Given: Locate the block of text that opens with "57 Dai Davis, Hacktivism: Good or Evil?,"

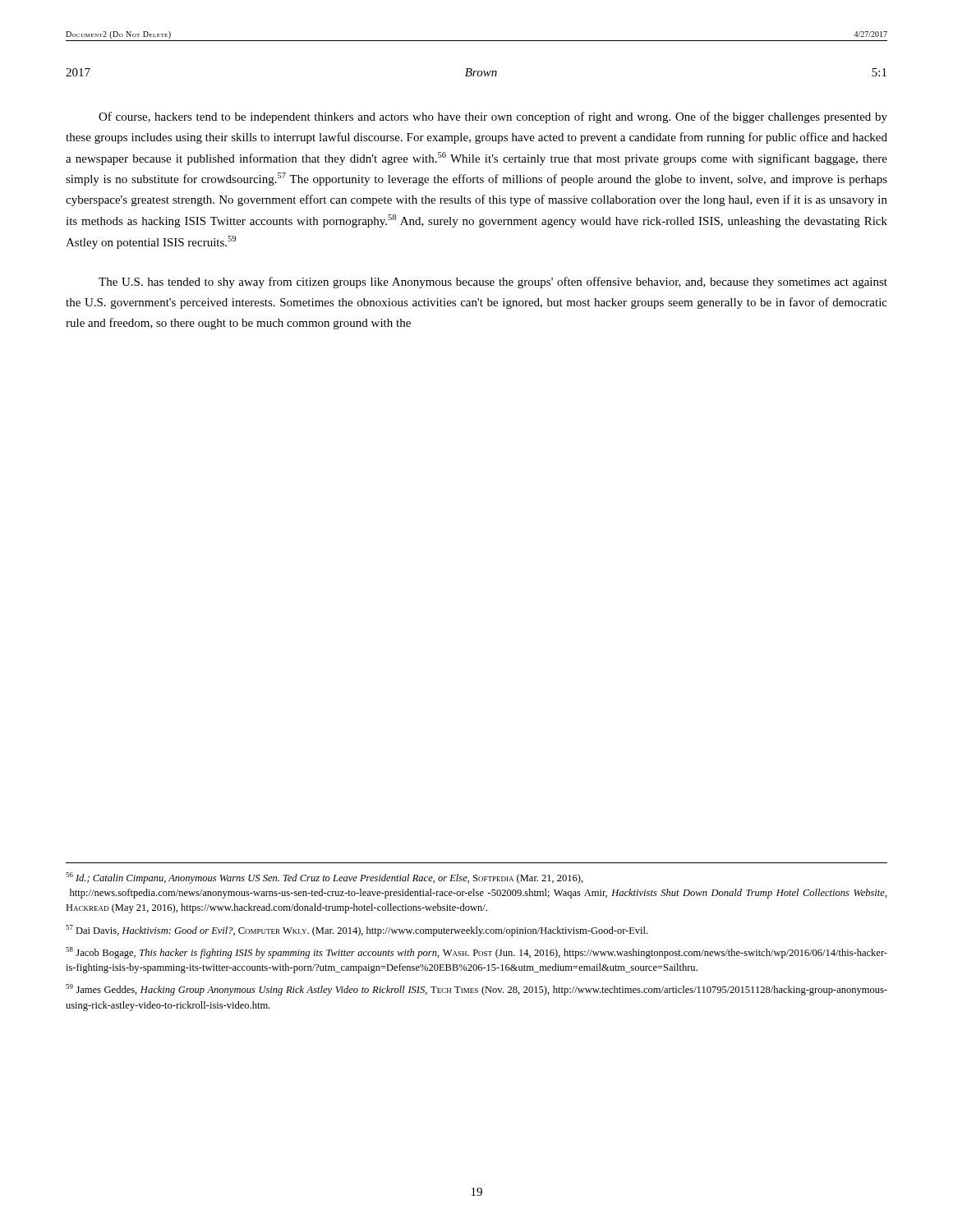Looking at the screenshot, I should 357,929.
